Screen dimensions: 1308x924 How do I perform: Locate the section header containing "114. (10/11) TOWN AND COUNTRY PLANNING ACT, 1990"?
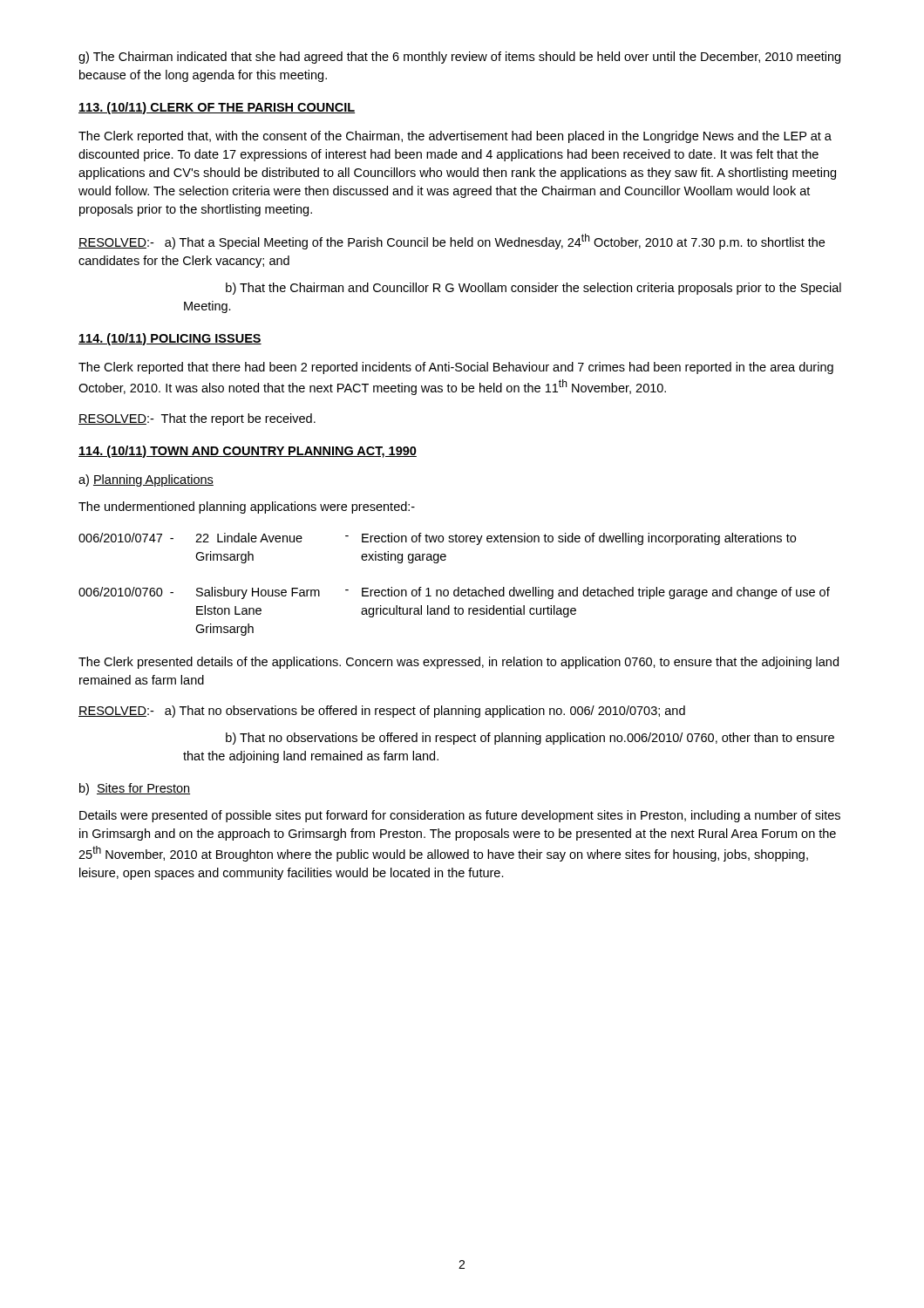[x=247, y=451]
